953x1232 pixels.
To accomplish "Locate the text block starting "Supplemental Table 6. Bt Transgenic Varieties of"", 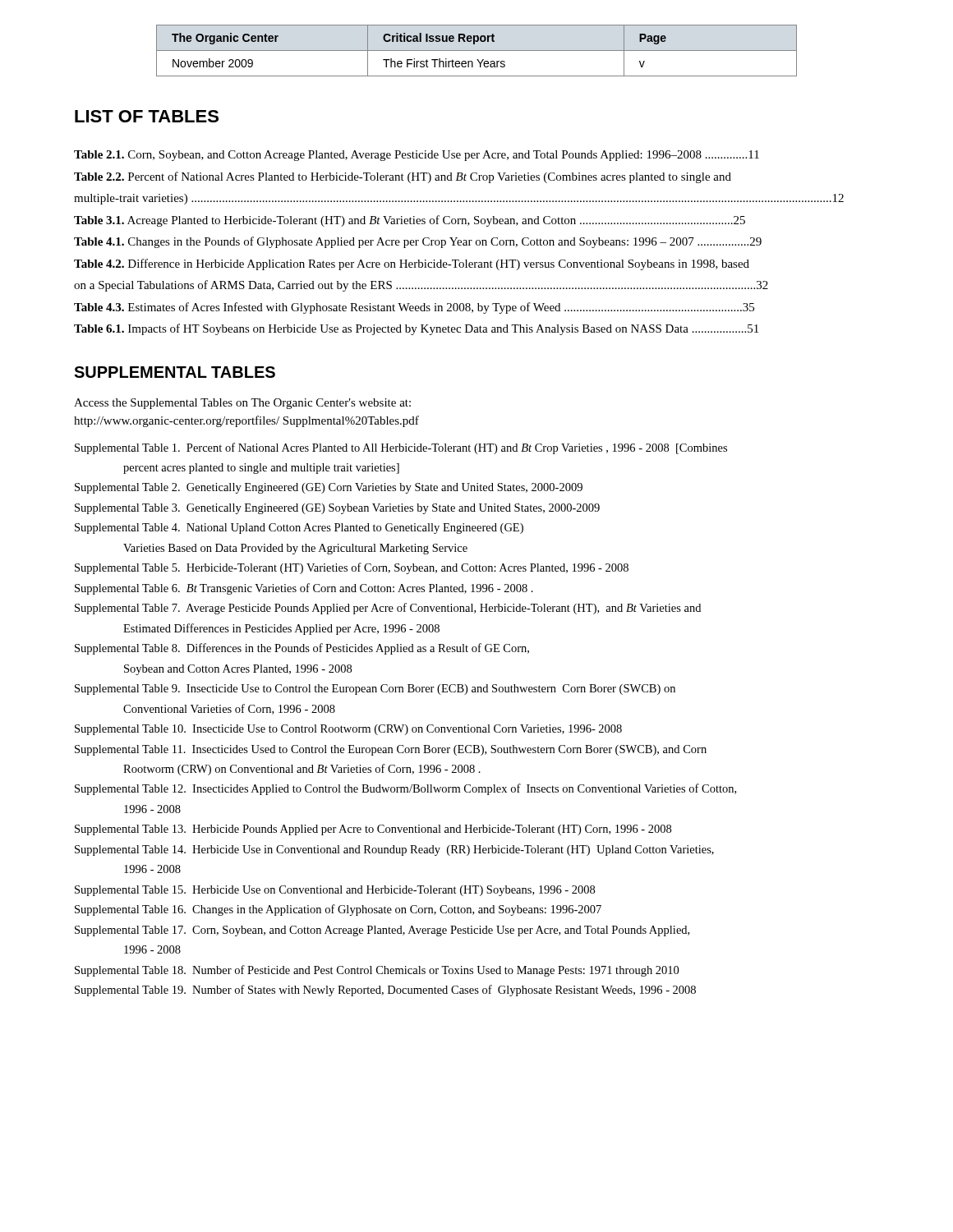I will click(304, 588).
